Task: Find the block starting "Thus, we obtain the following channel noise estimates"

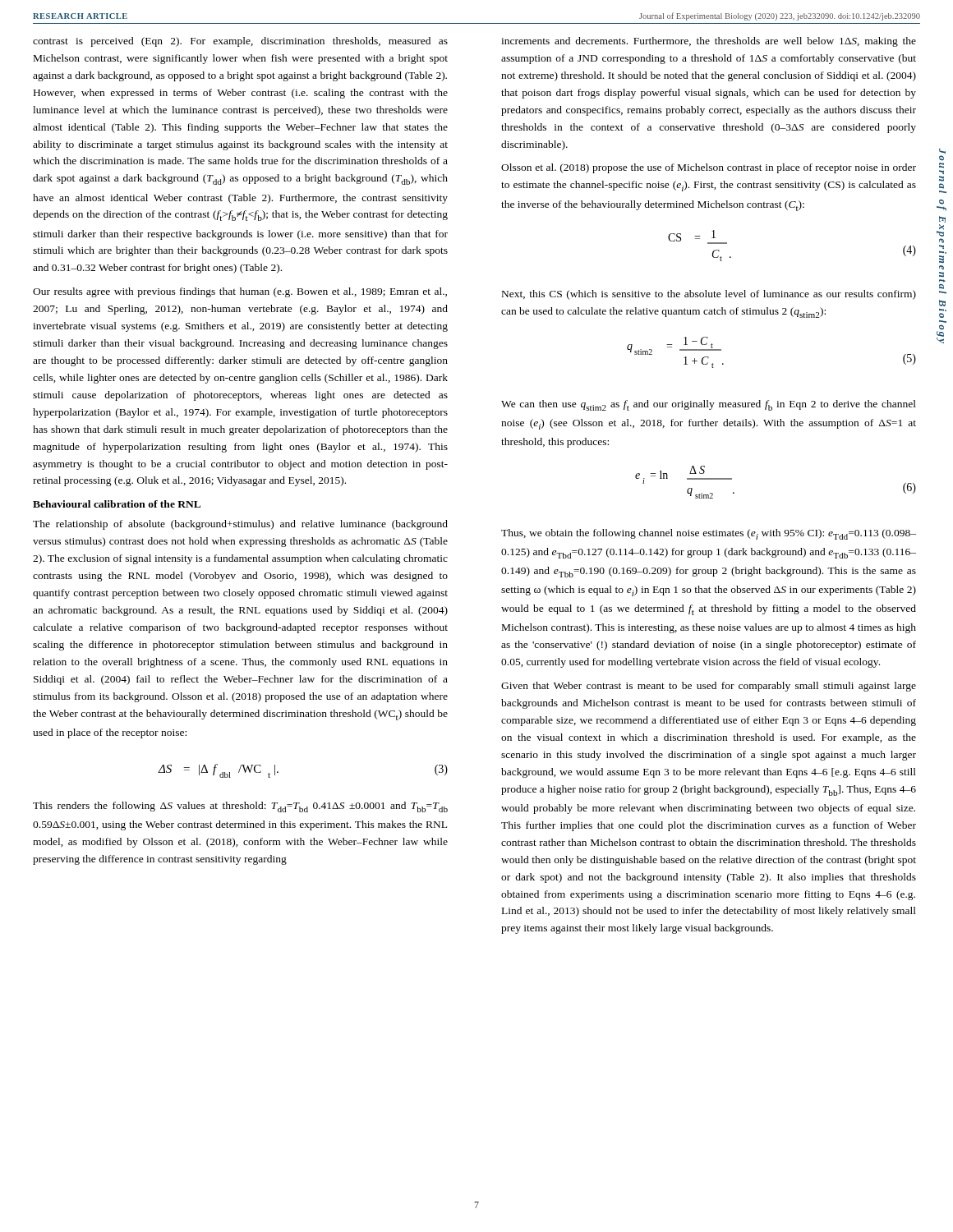Action: pos(709,598)
